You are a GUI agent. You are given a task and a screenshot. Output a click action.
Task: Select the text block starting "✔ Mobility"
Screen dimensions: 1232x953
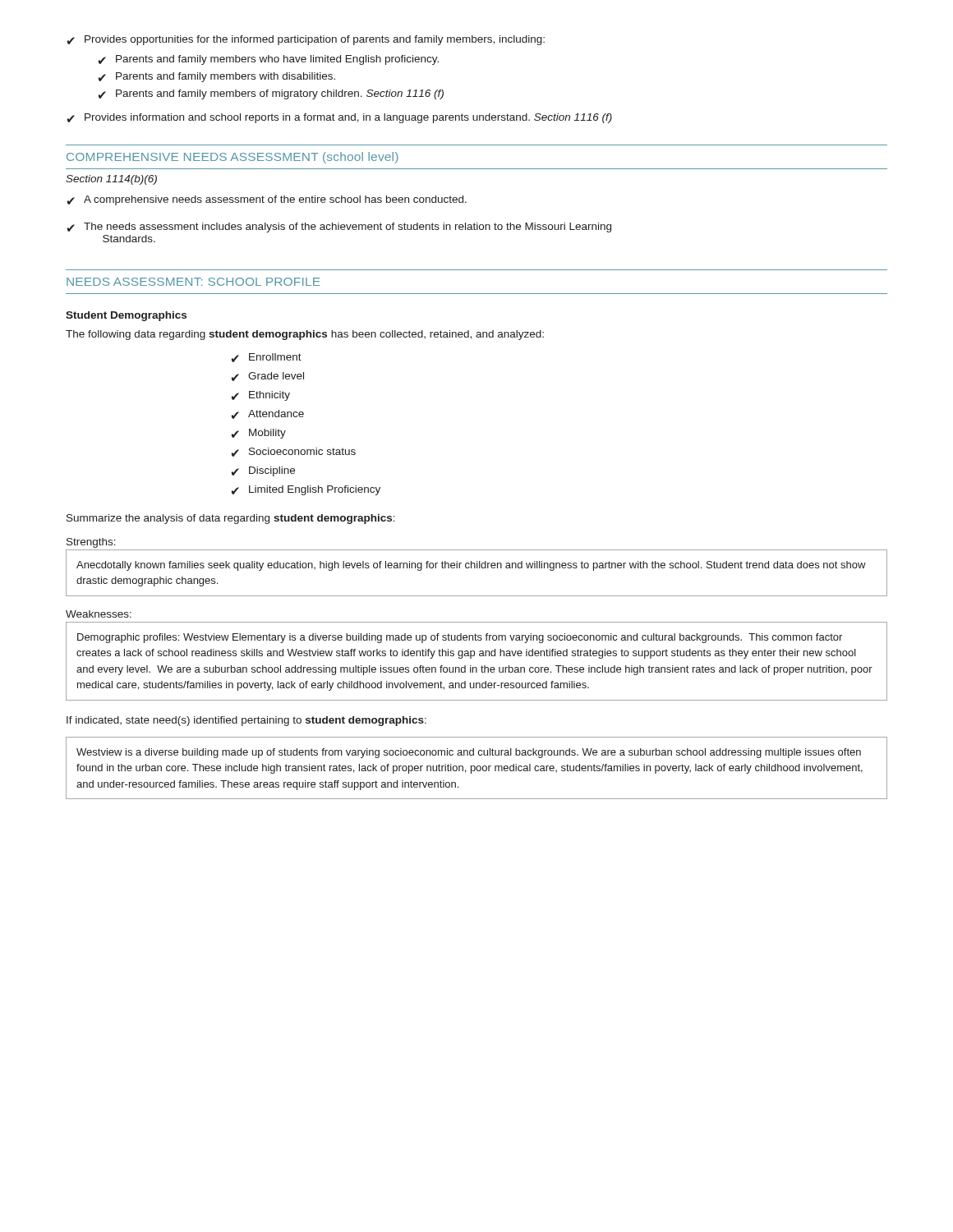[x=258, y=434]
